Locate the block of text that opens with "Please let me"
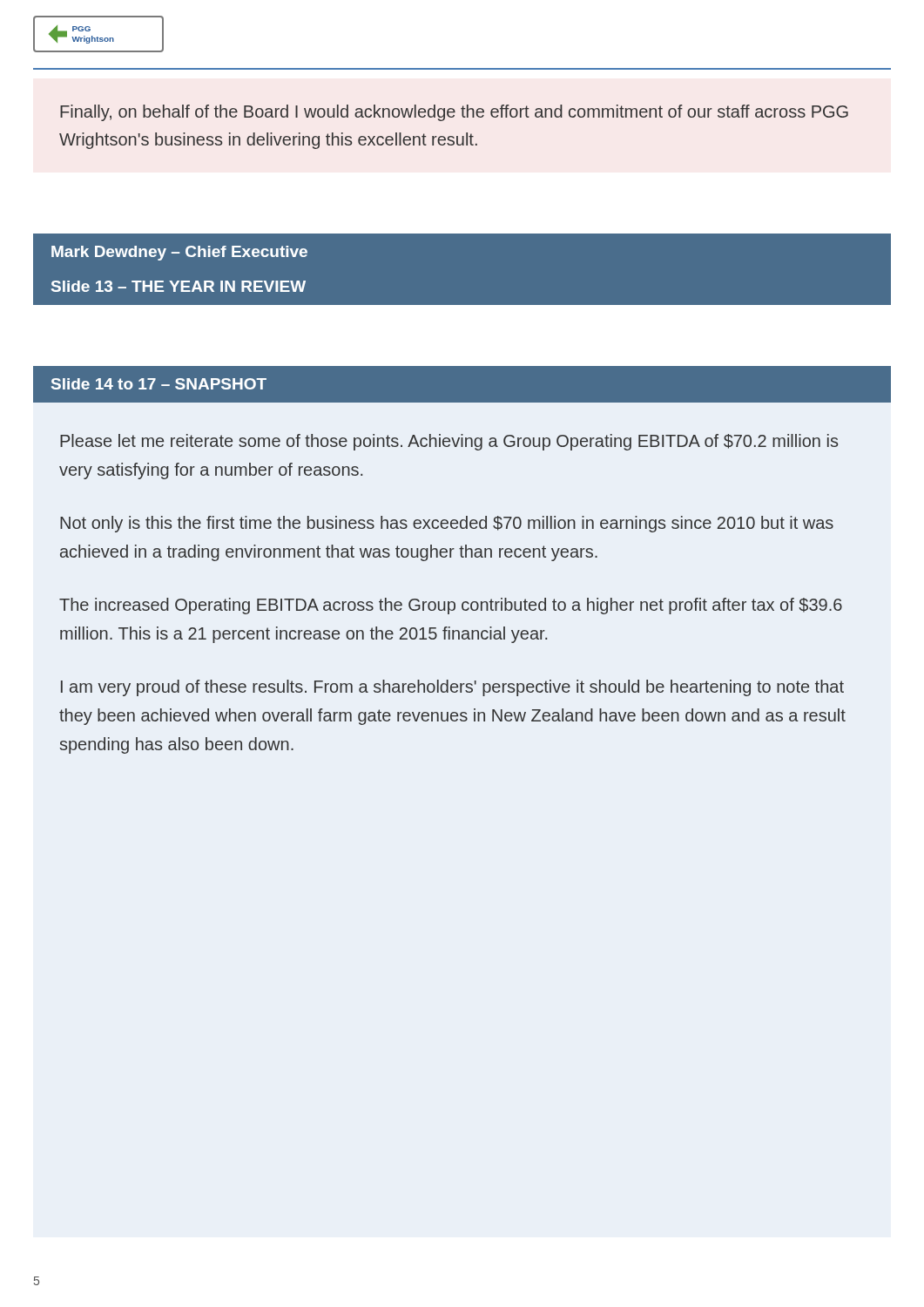924x1307 pixels. (462, 593)
